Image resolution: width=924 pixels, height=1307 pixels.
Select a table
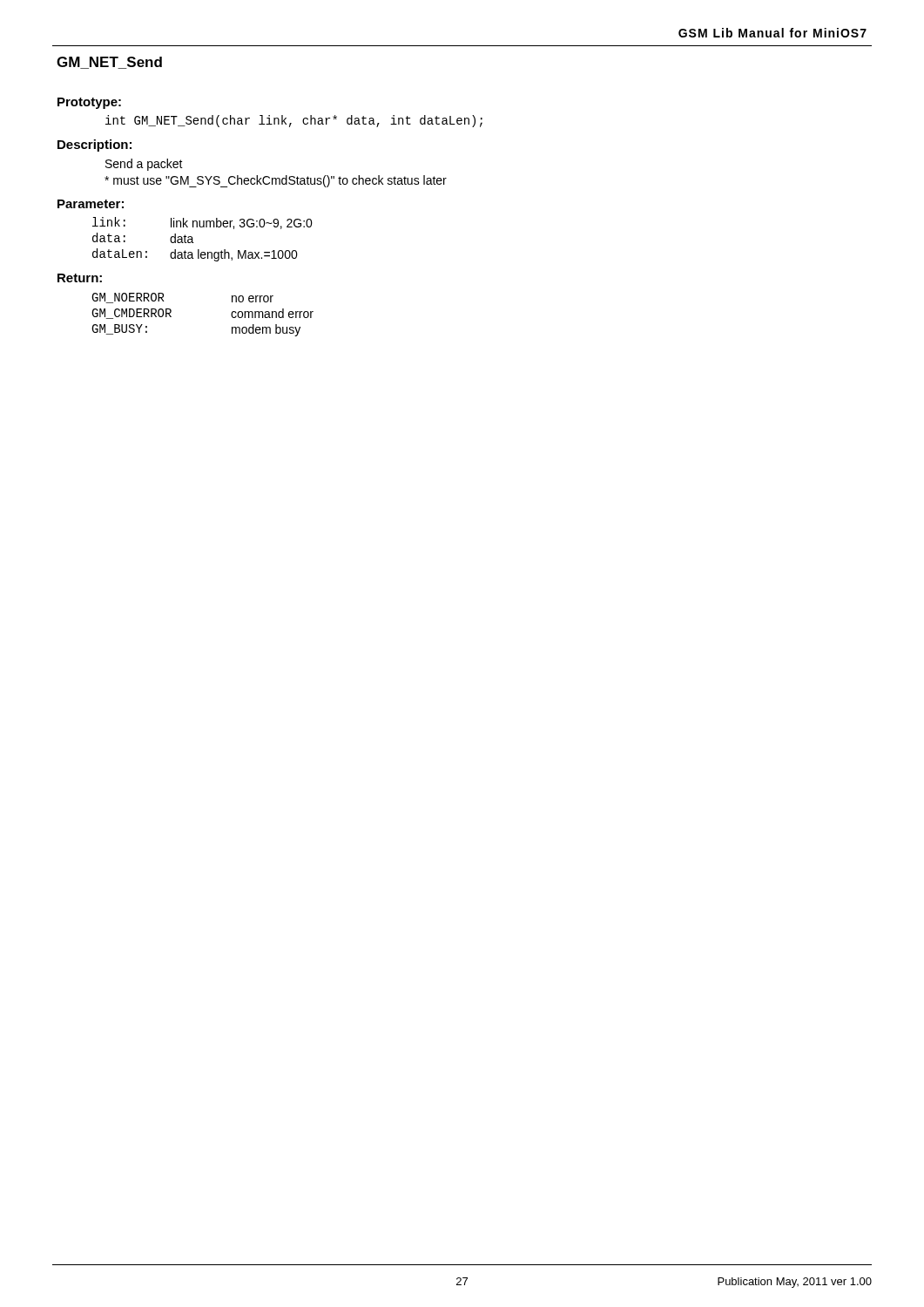point(462,314)
